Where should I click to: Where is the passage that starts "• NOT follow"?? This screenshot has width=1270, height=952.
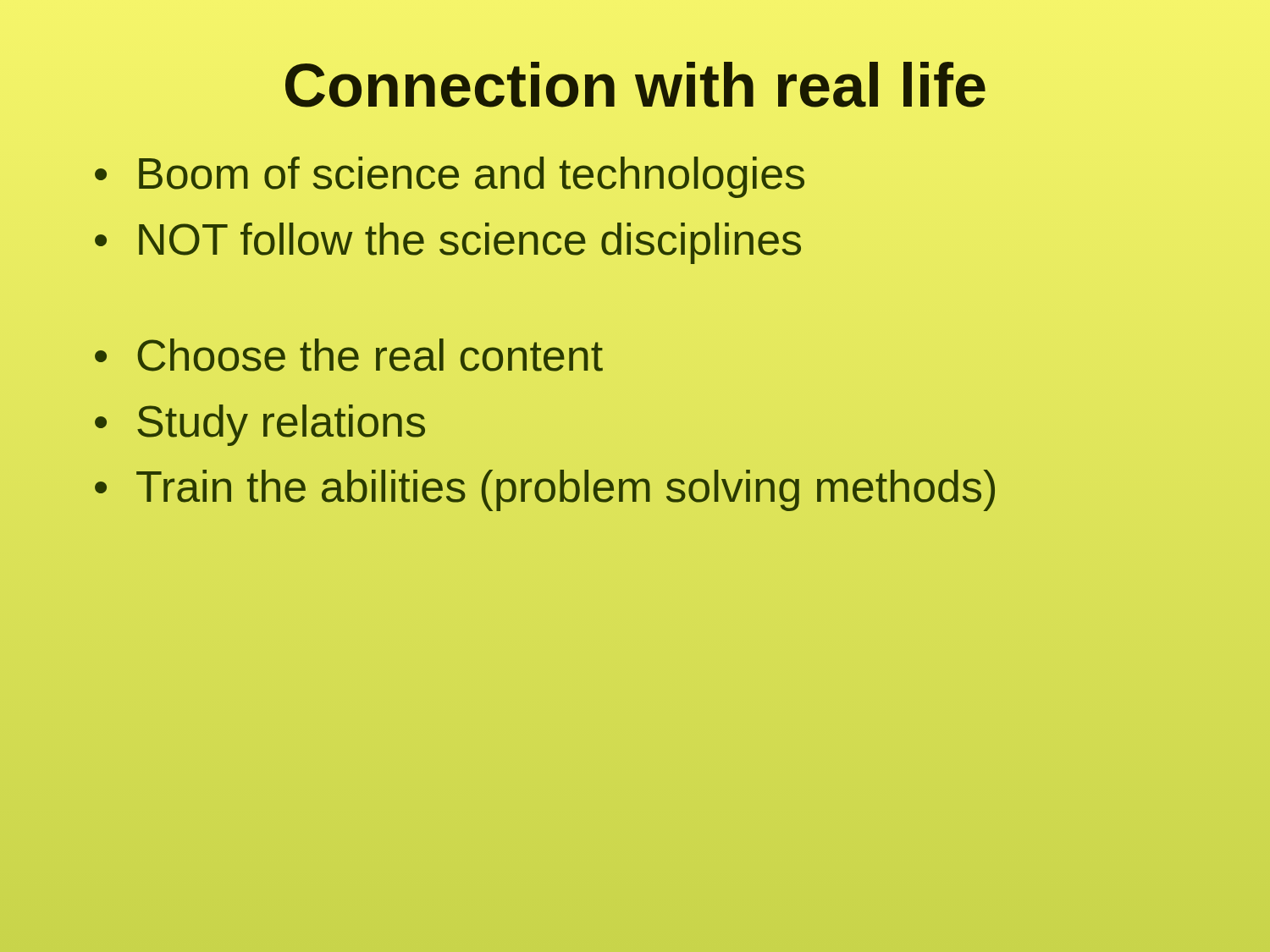tap(448, 240)
